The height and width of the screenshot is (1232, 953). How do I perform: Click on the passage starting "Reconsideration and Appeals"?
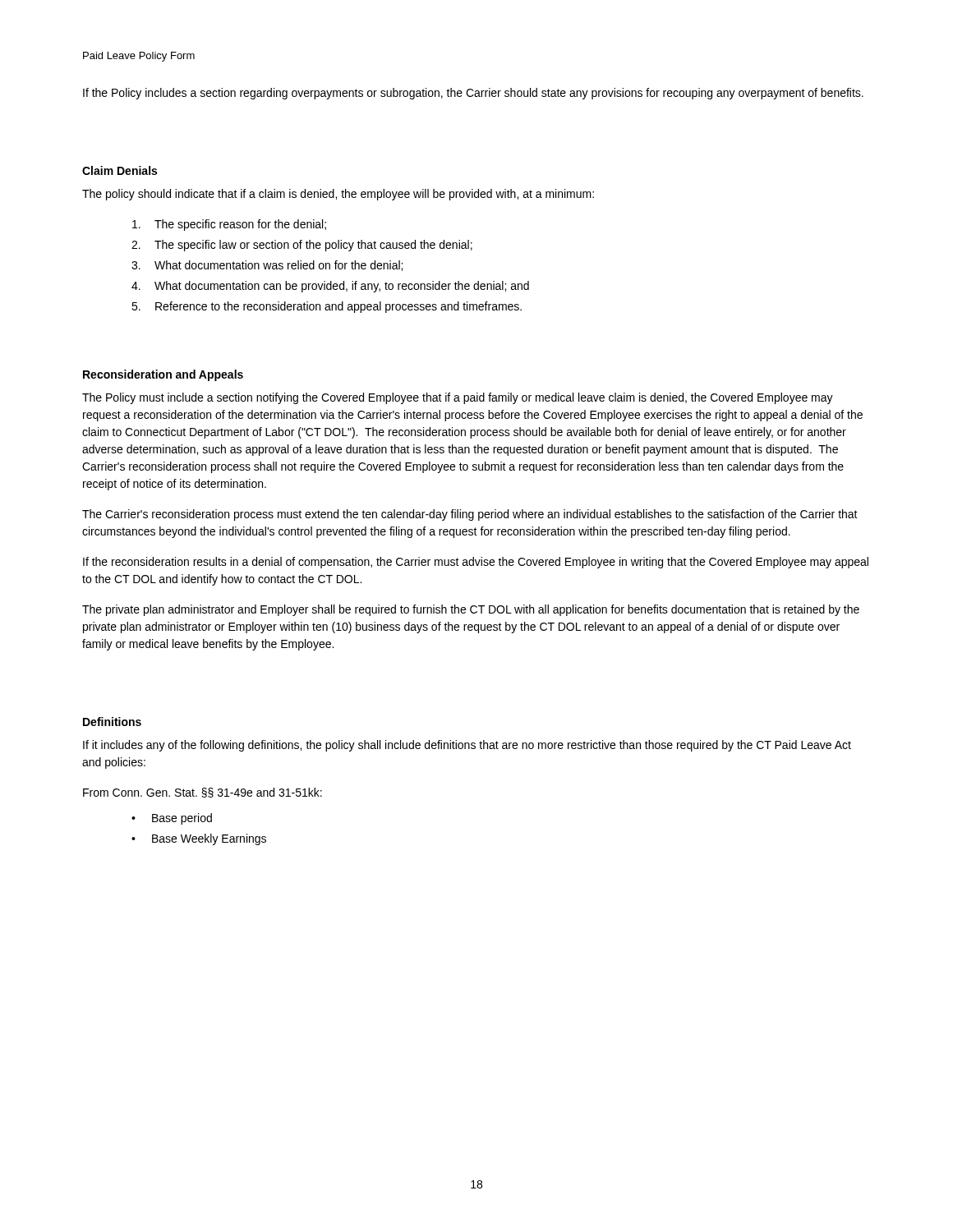pos(163,375)
